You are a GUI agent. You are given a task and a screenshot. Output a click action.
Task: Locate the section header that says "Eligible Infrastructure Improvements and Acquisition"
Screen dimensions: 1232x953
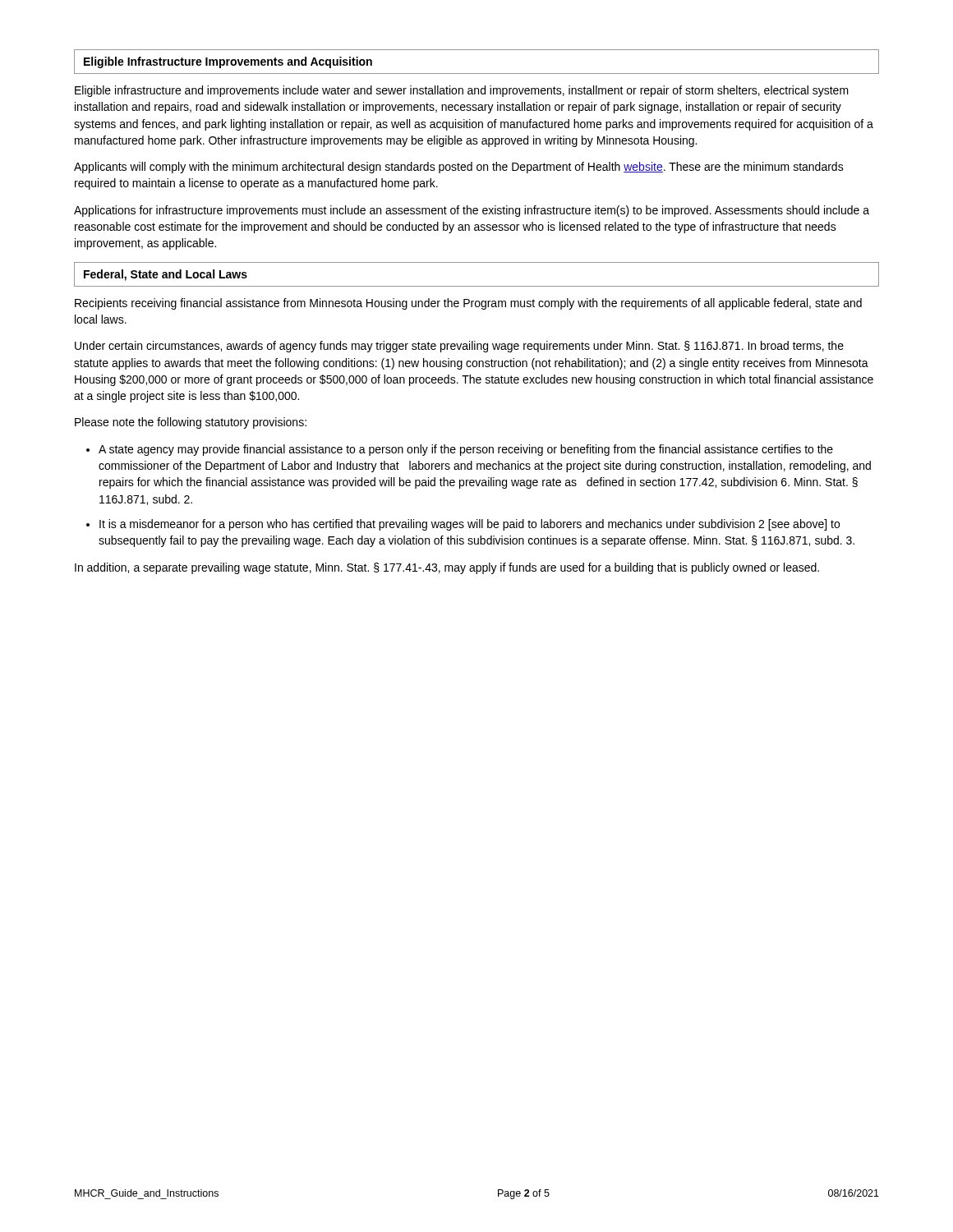(228, 62)
